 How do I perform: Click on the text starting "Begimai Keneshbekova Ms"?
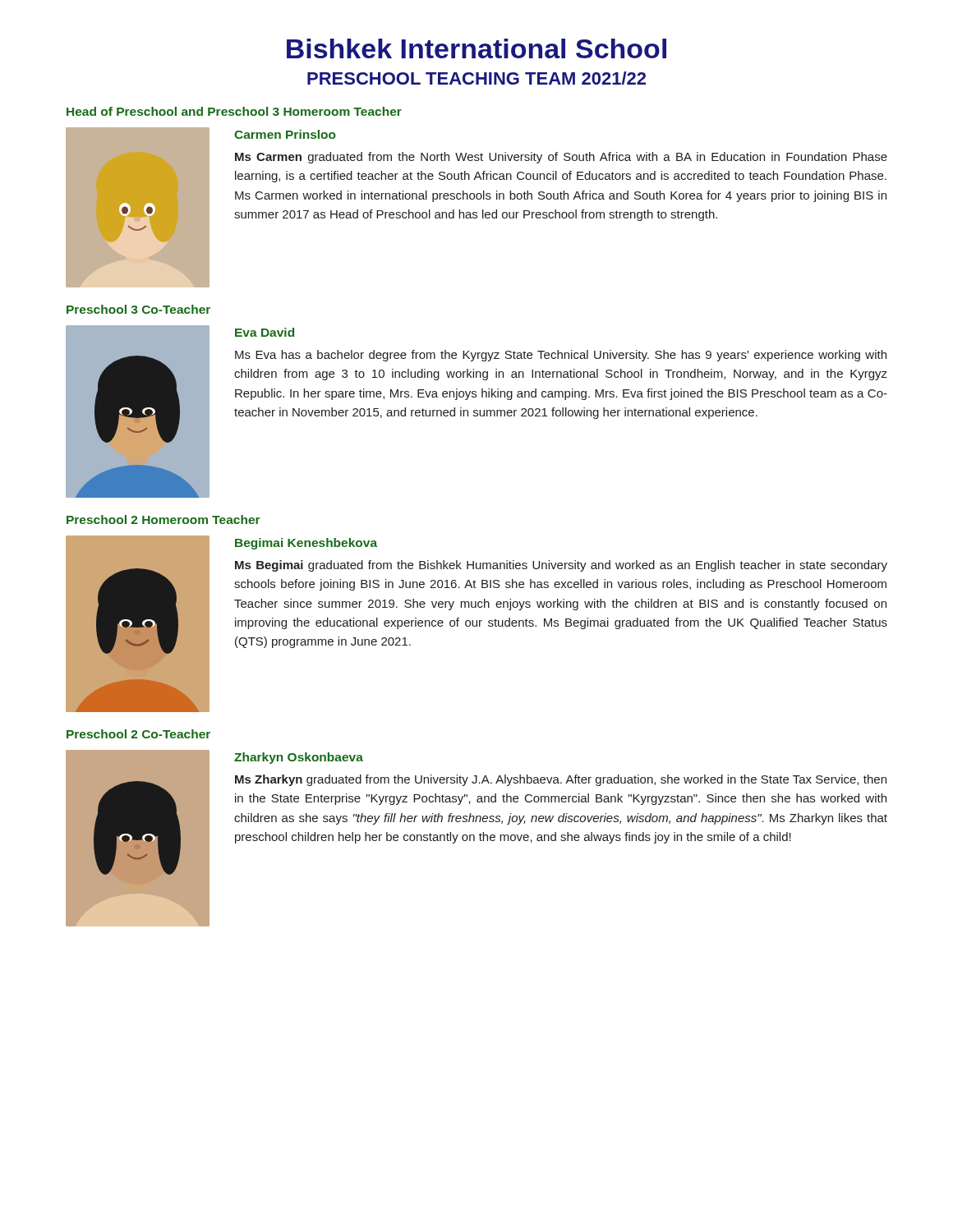click(x=561, y=593)
